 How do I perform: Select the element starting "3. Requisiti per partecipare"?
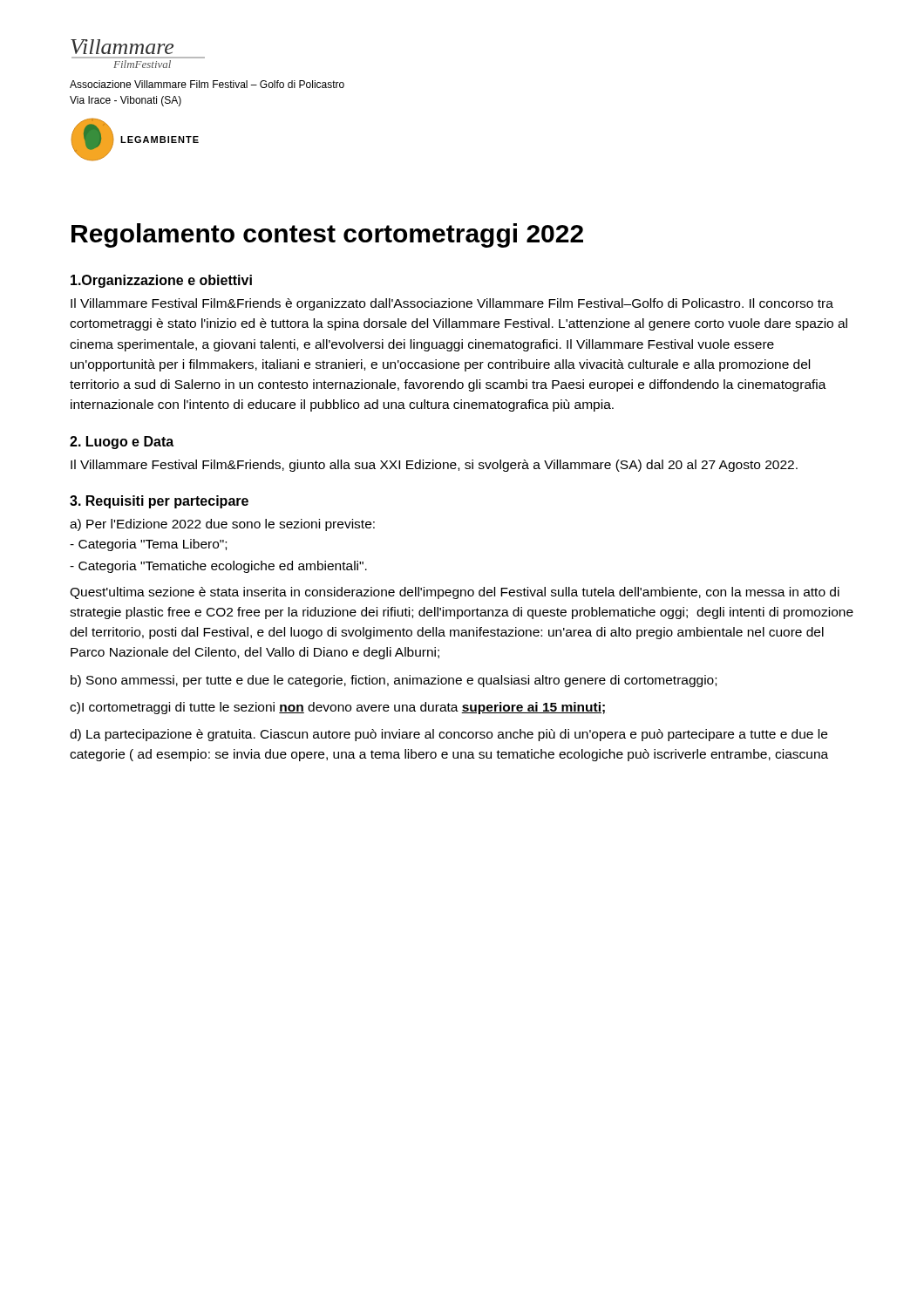click(x=159, y=501)
